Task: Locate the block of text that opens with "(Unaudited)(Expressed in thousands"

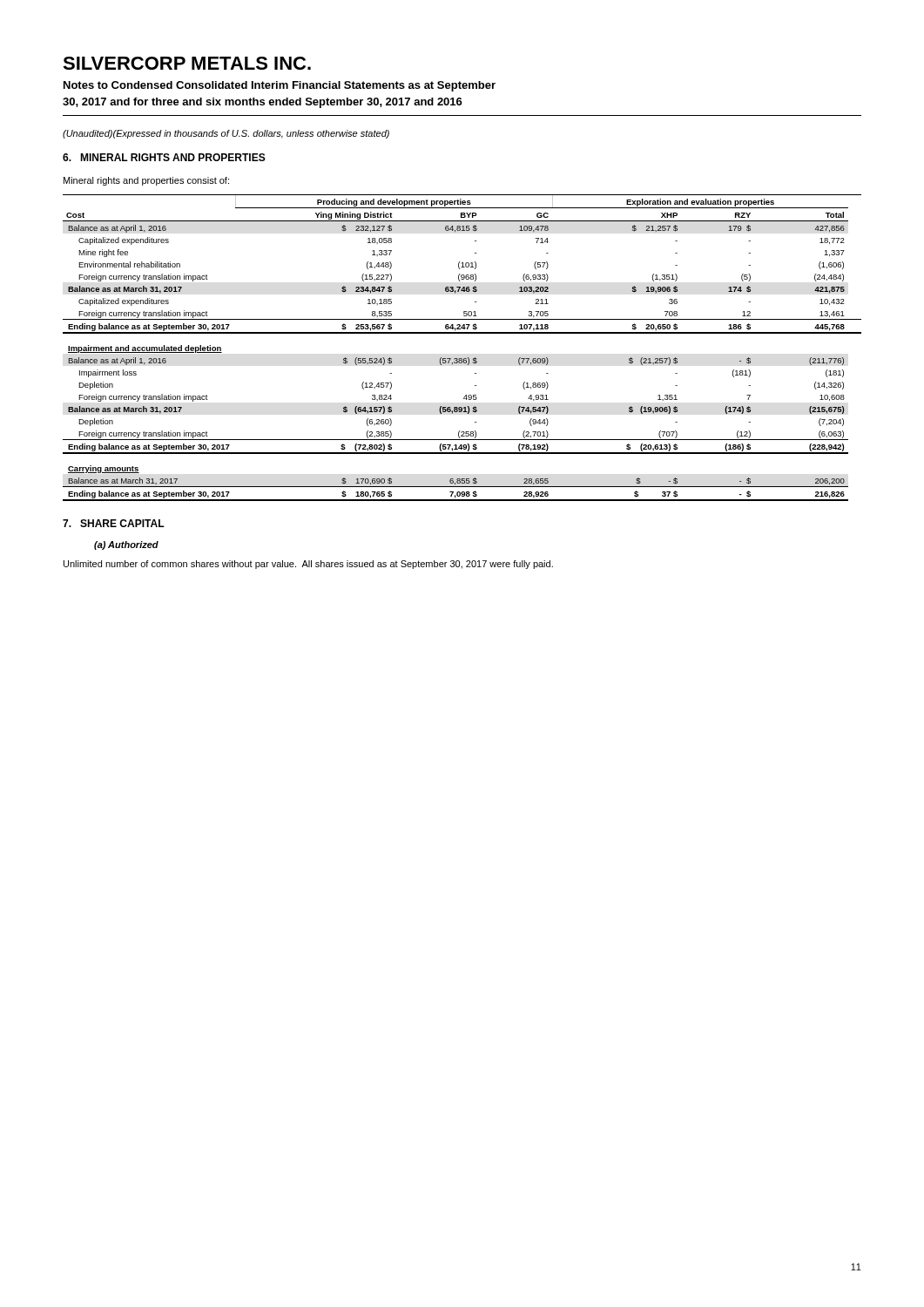Action: tap(226, 134)
